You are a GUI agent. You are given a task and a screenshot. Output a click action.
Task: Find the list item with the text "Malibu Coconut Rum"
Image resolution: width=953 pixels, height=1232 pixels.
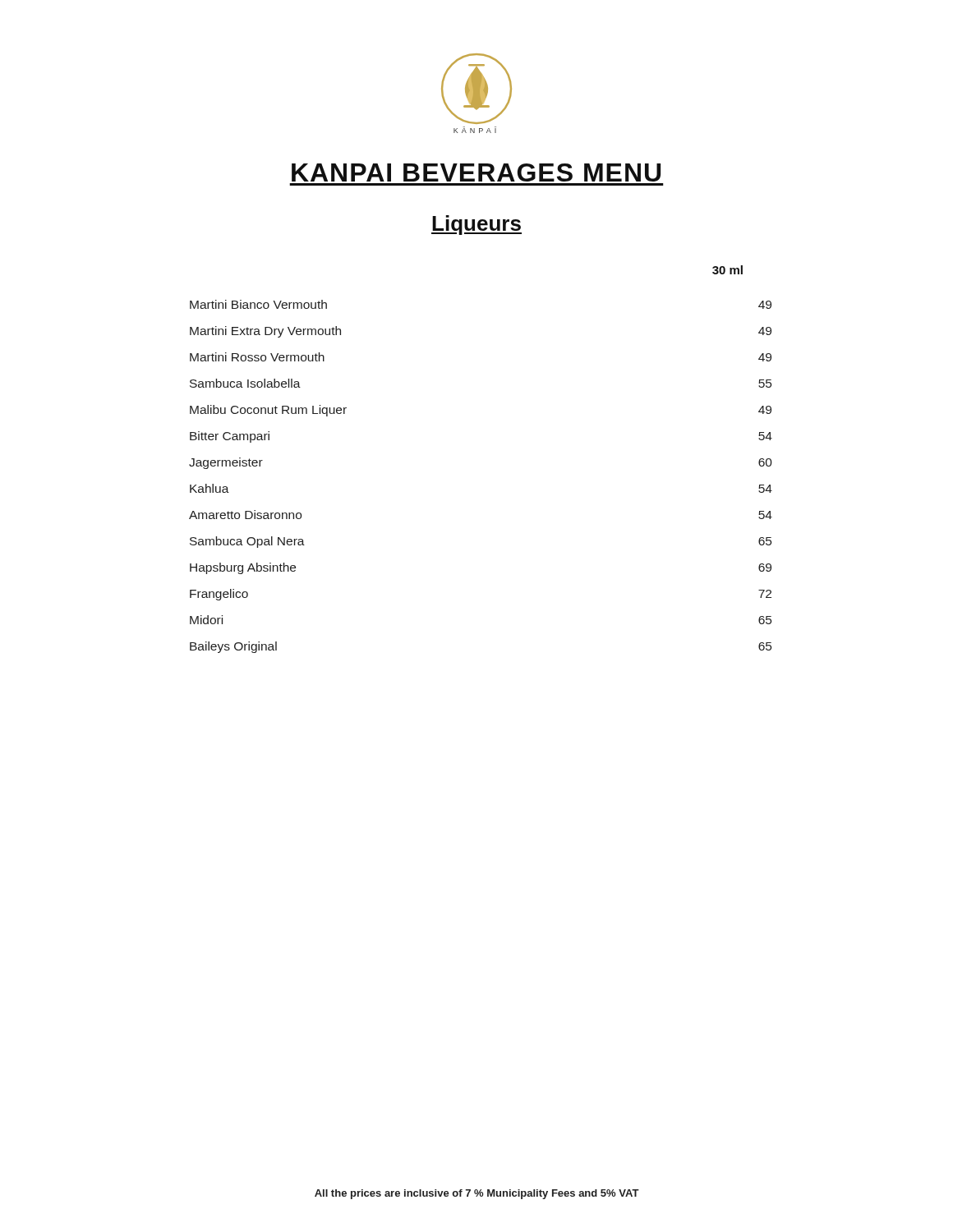(272, 410)
